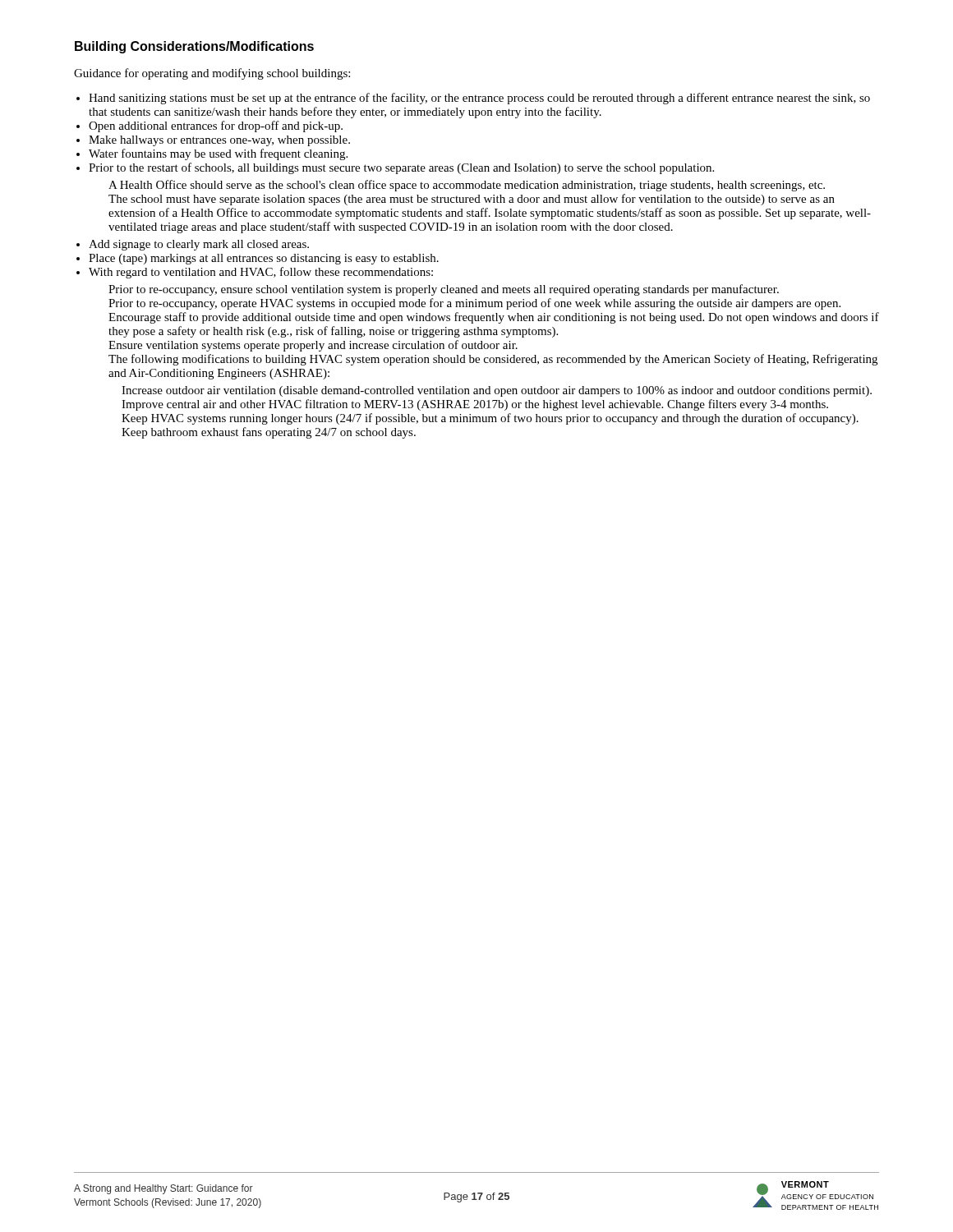Click on the list item with the text "The following modifications to building HVAC system operation"

point(494,395)
